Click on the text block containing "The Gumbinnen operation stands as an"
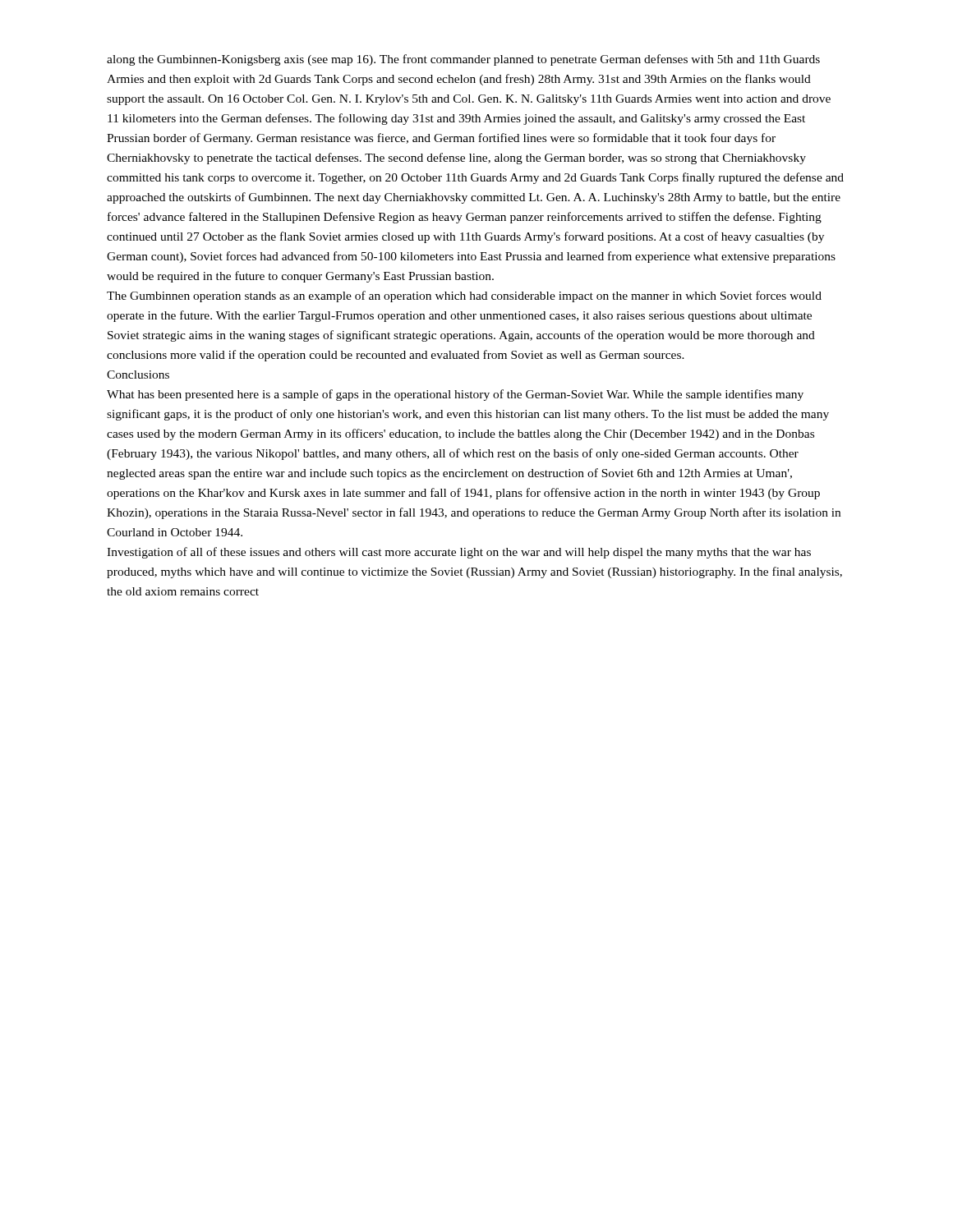The height and width of the screenshot is (1232, 953). tap(464, 325)
